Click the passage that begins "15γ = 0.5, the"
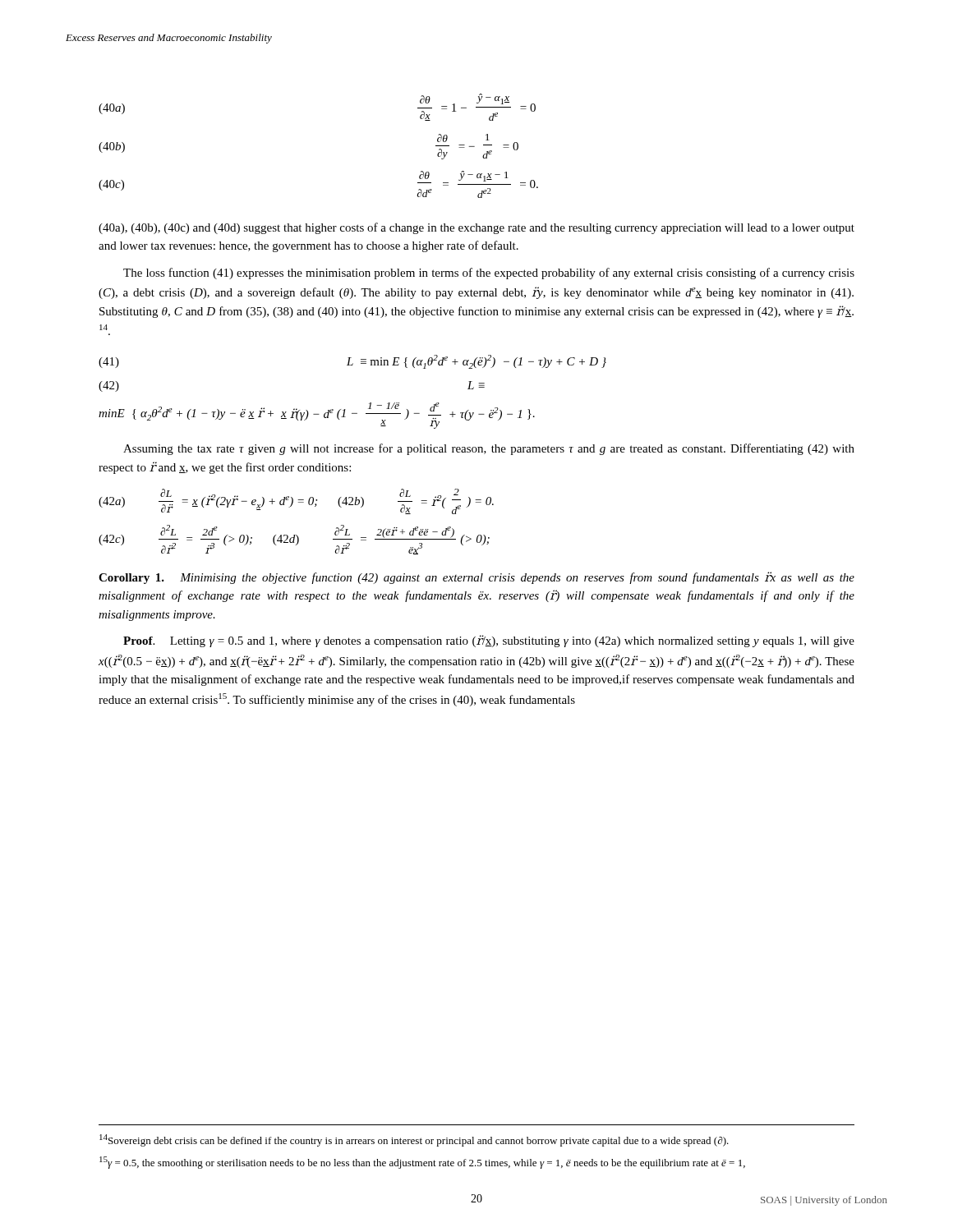953x1232 pixels. pos(422,1162)
